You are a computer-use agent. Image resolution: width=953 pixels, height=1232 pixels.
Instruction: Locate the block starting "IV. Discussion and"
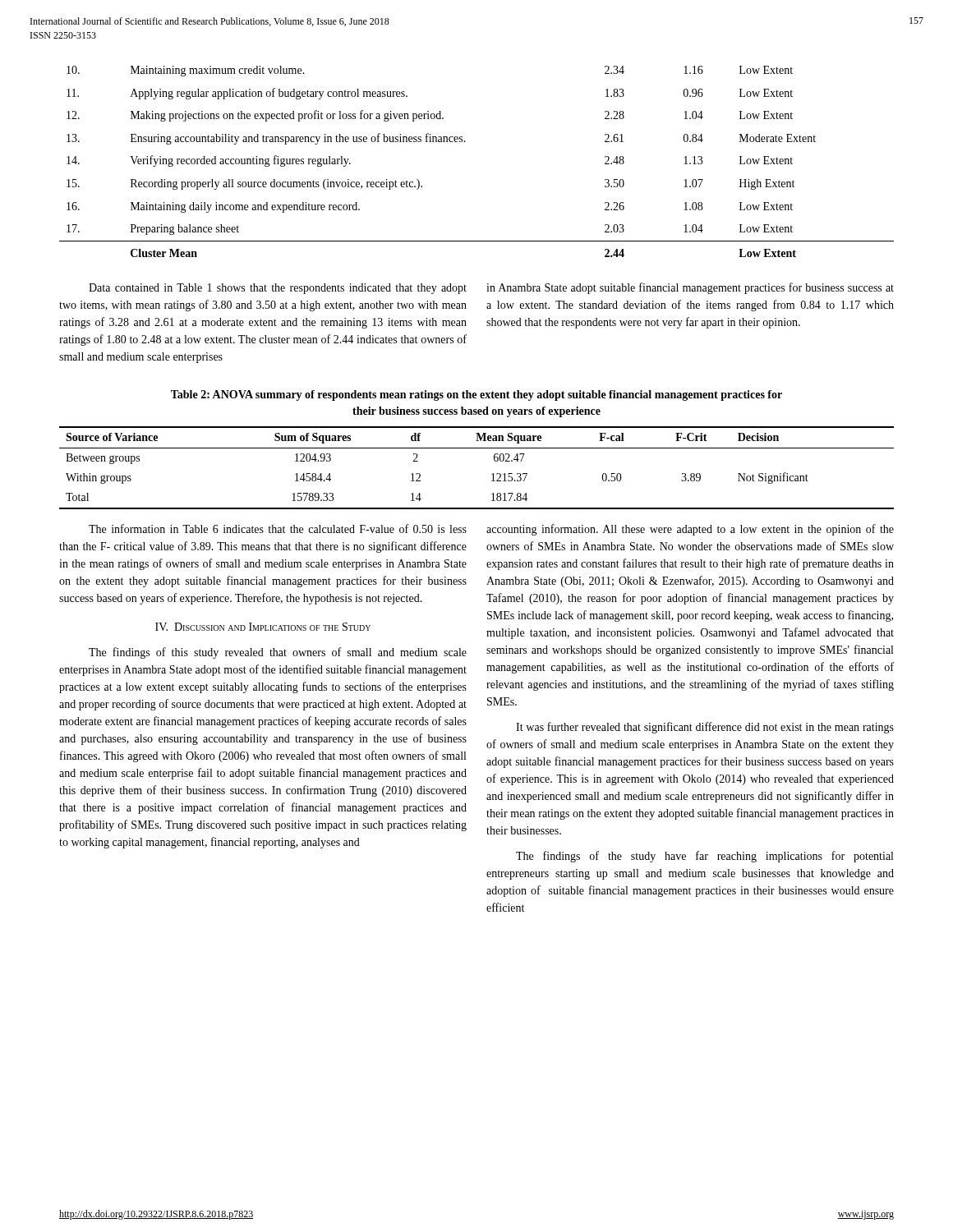[263, 627]
